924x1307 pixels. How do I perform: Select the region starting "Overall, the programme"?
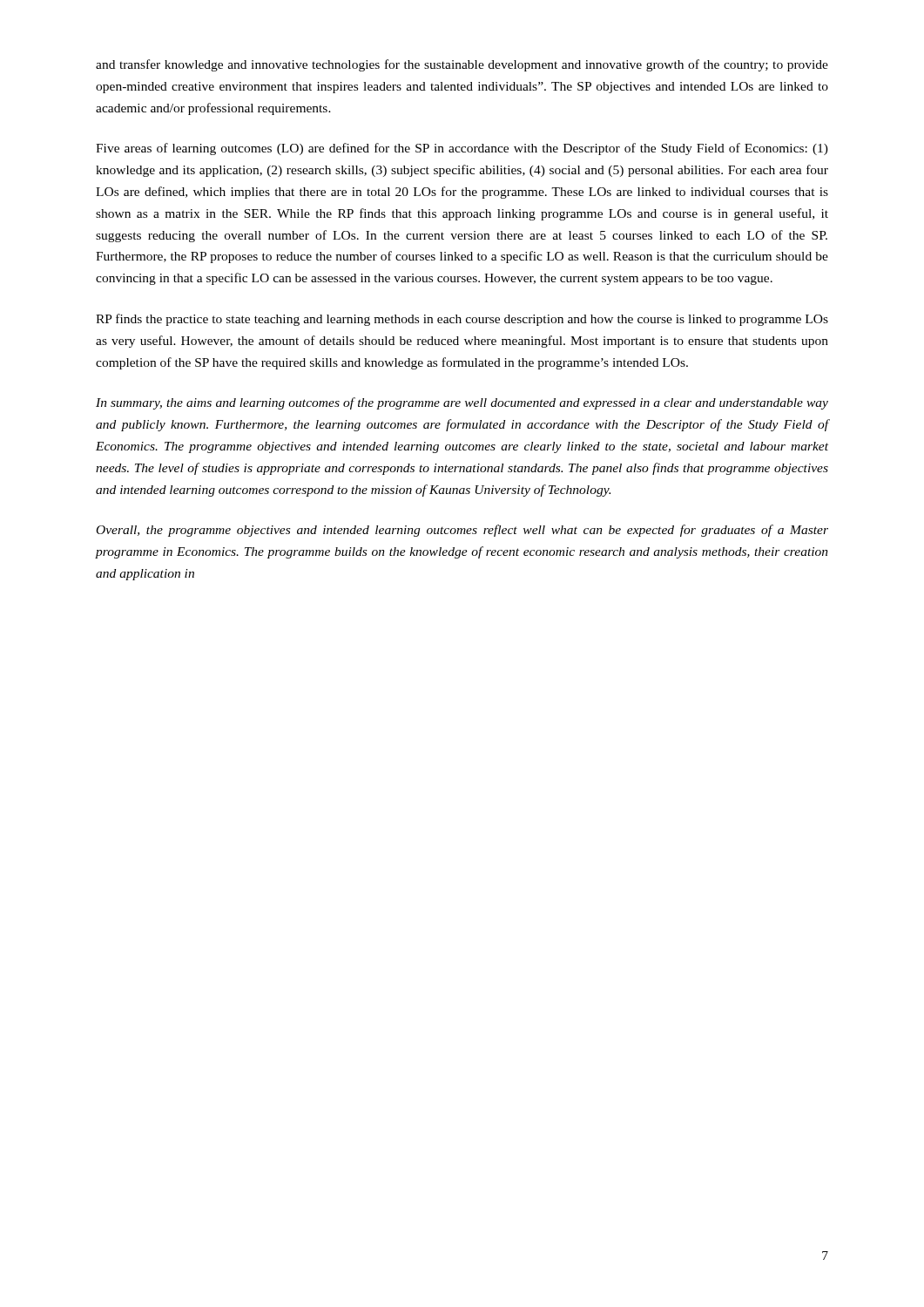click(462, 552)
